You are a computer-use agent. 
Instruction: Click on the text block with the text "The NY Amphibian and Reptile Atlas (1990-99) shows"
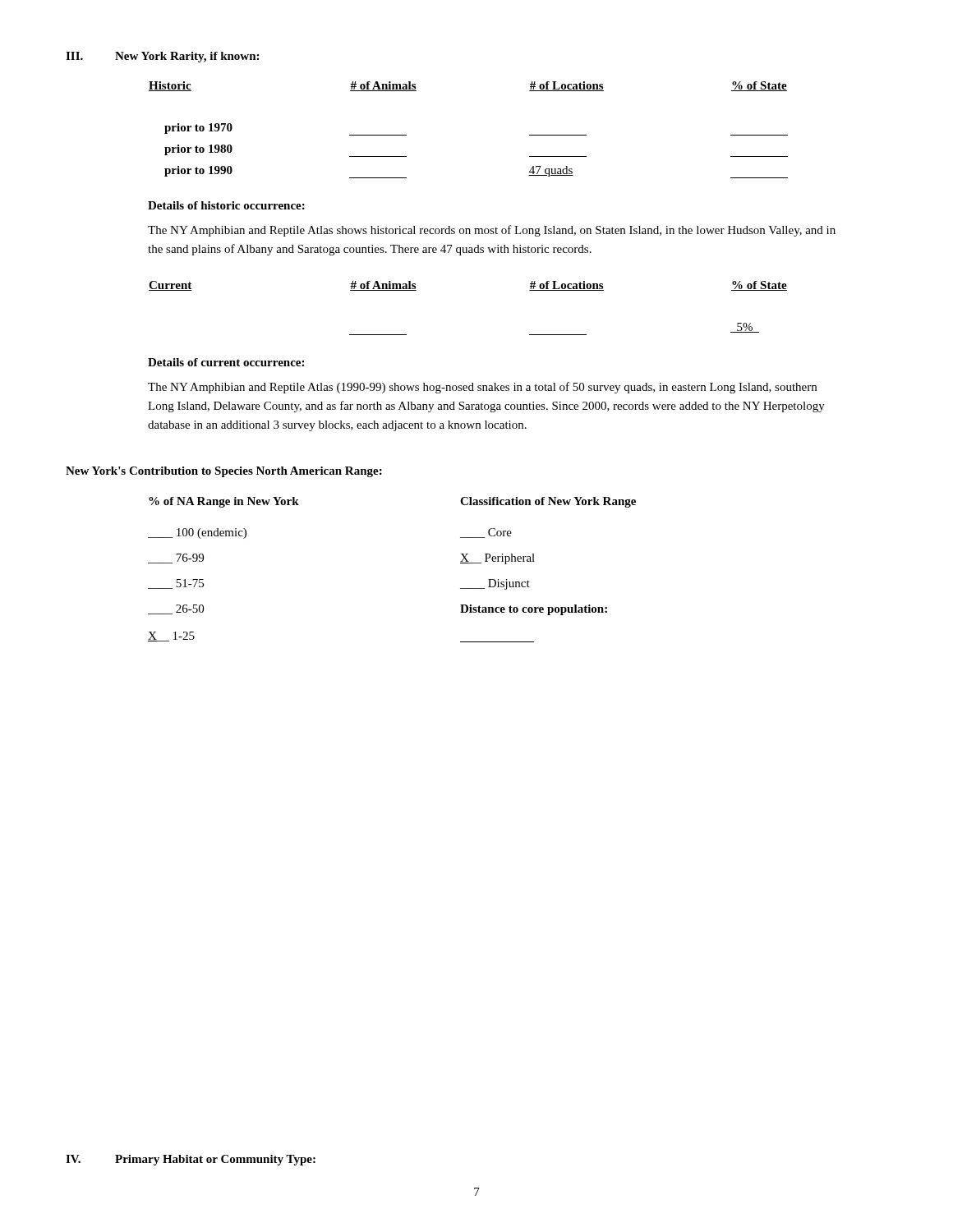click(486, 406)
